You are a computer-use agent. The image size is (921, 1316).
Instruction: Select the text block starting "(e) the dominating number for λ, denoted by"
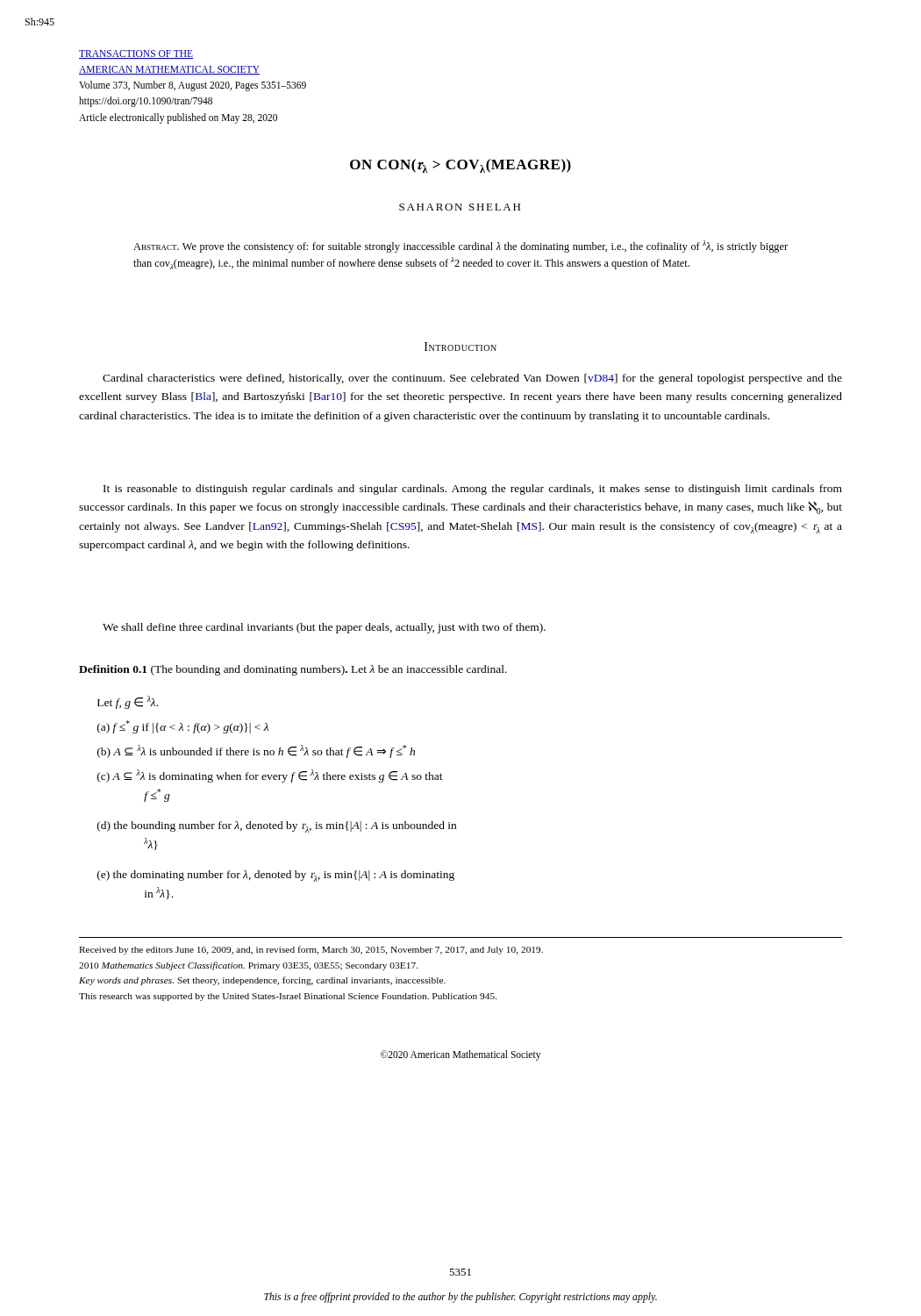click(x=460, y=885)
